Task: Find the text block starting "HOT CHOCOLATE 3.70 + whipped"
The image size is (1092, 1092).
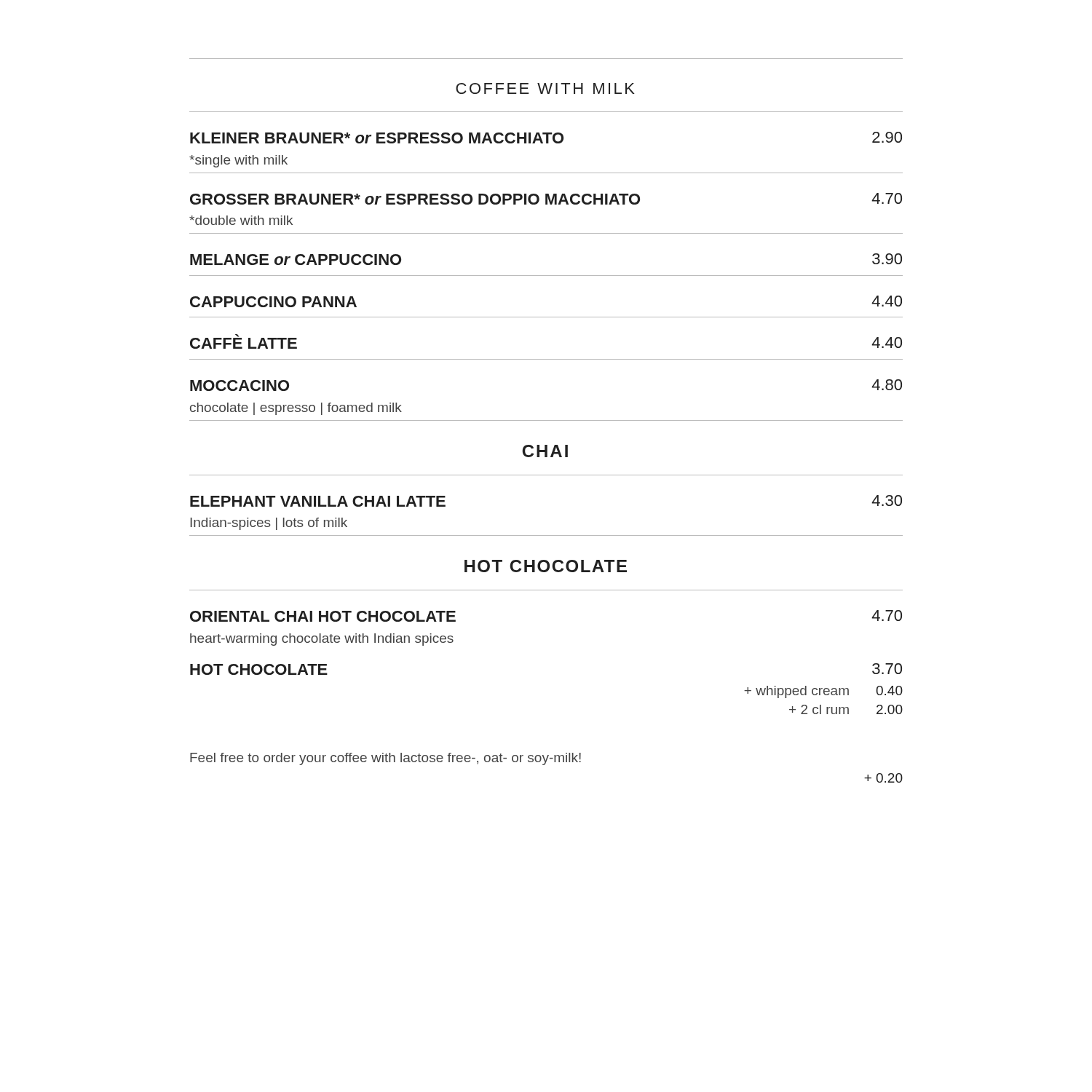Action: coord(255,666)
